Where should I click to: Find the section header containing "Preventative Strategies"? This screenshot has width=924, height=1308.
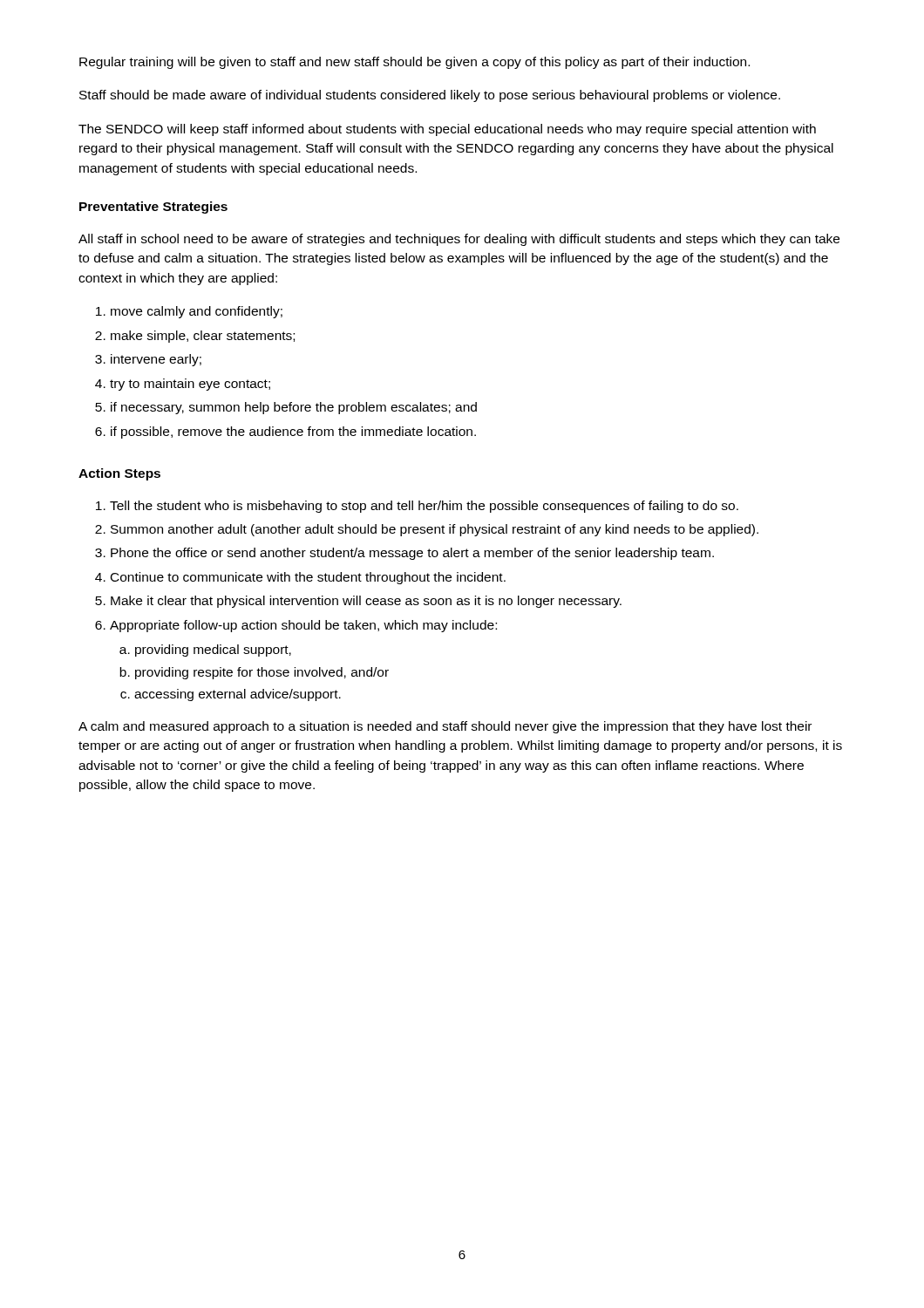coord(153,207)
